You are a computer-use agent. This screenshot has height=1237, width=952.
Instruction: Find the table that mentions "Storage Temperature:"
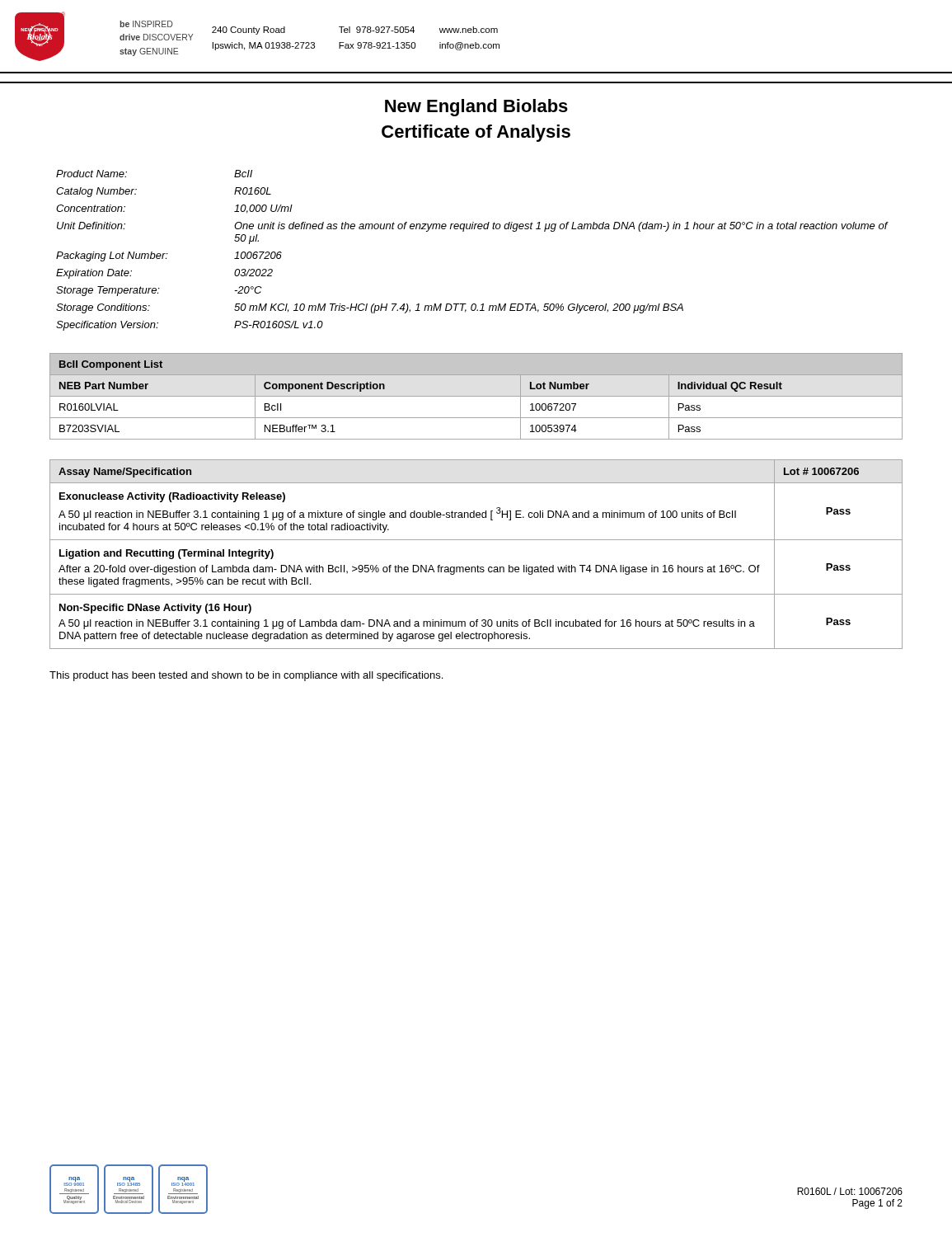[476, 249]
